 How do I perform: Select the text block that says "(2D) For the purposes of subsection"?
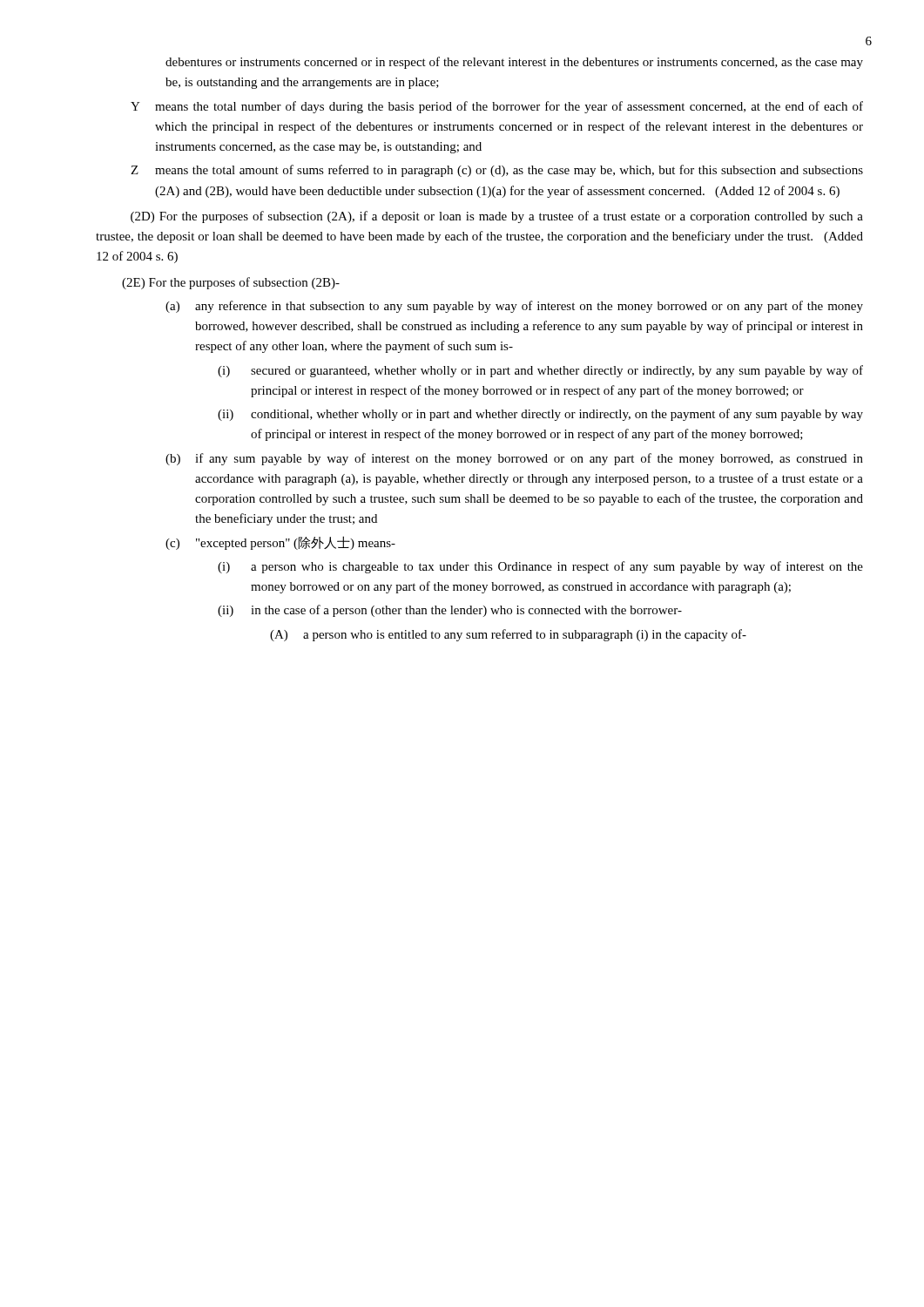coord(479,236)
